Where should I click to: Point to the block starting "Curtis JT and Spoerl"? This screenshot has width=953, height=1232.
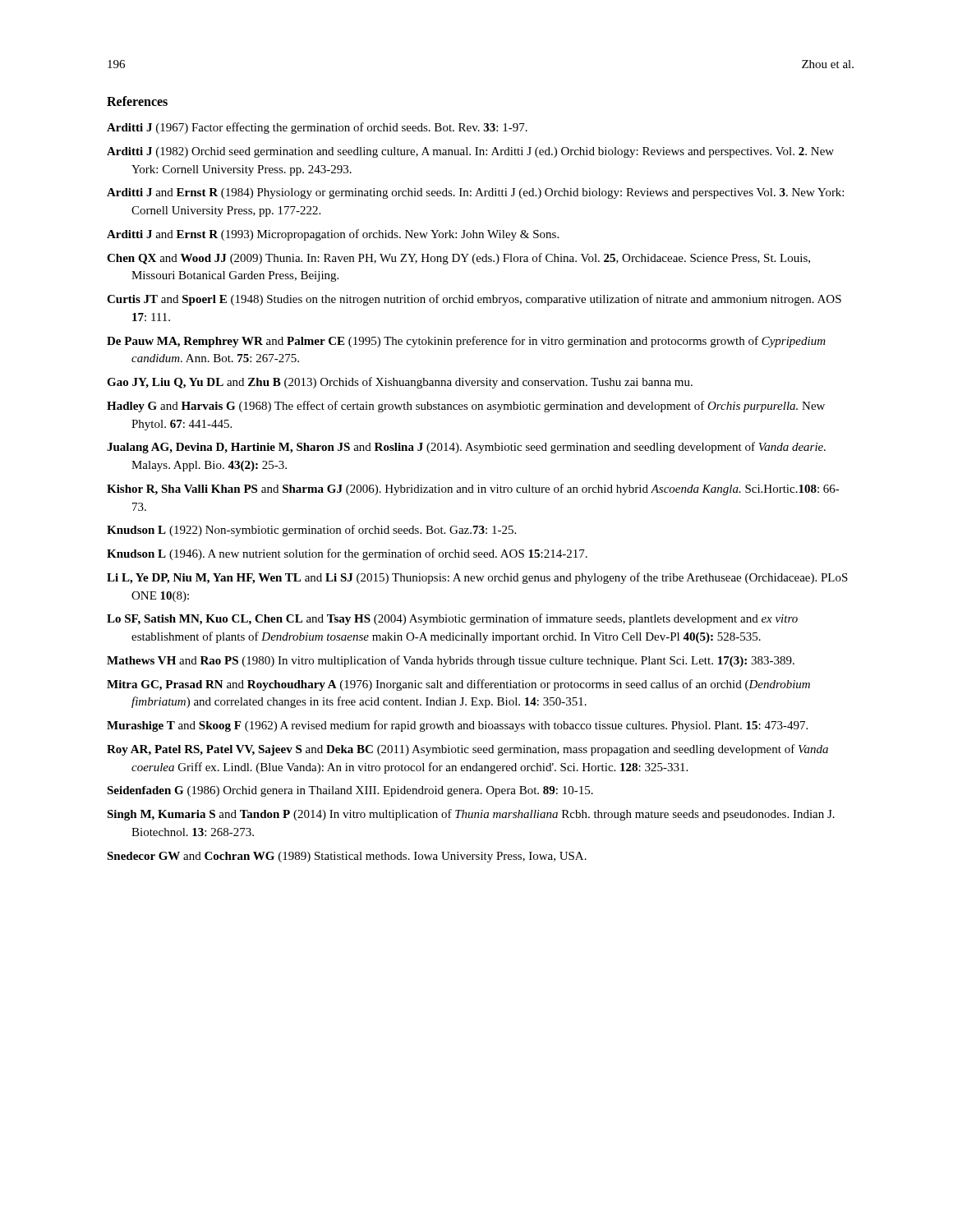tap(474, 308)
